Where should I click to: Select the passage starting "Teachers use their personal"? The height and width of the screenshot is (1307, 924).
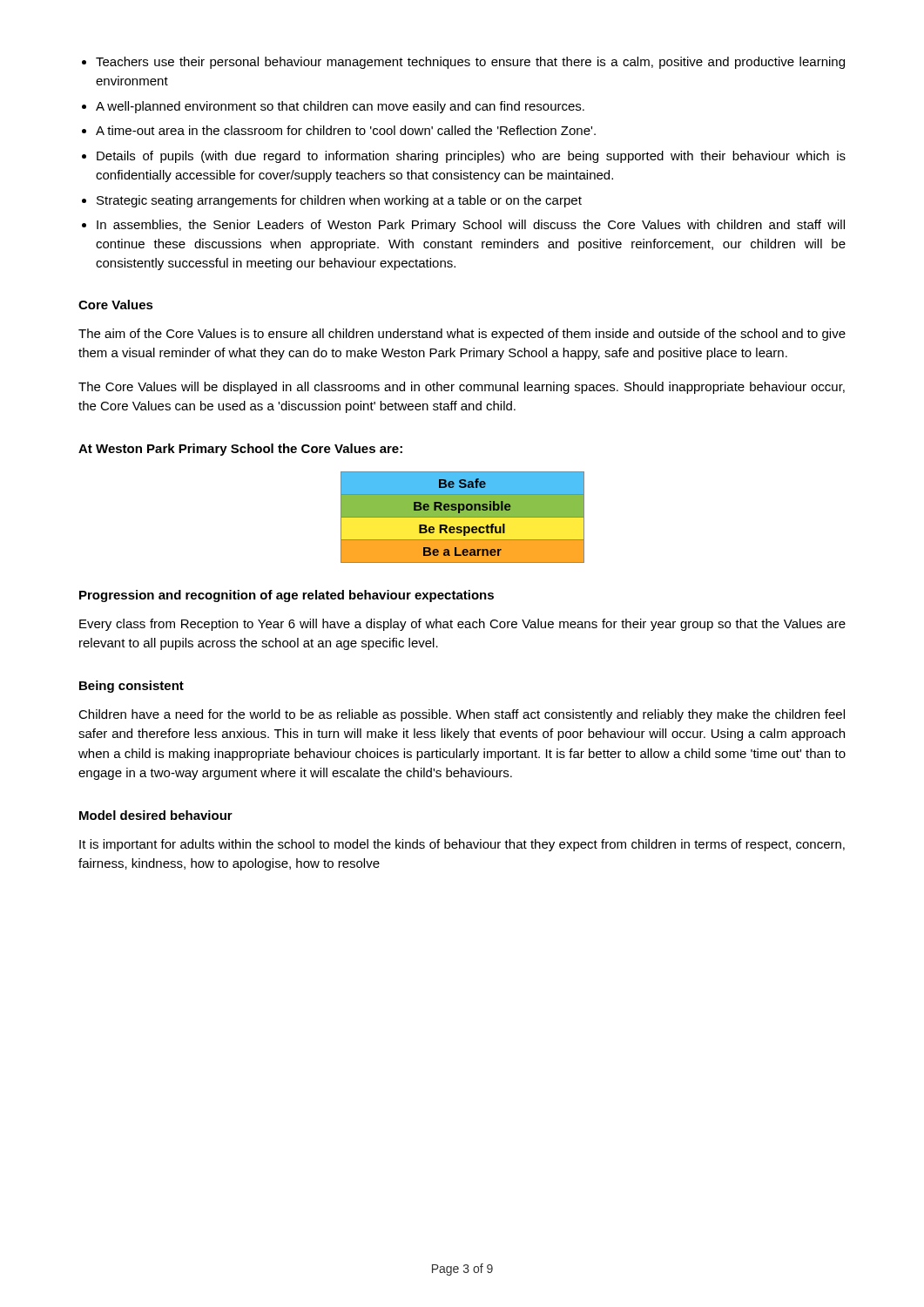pyautogui.click(x=471, y=71)
